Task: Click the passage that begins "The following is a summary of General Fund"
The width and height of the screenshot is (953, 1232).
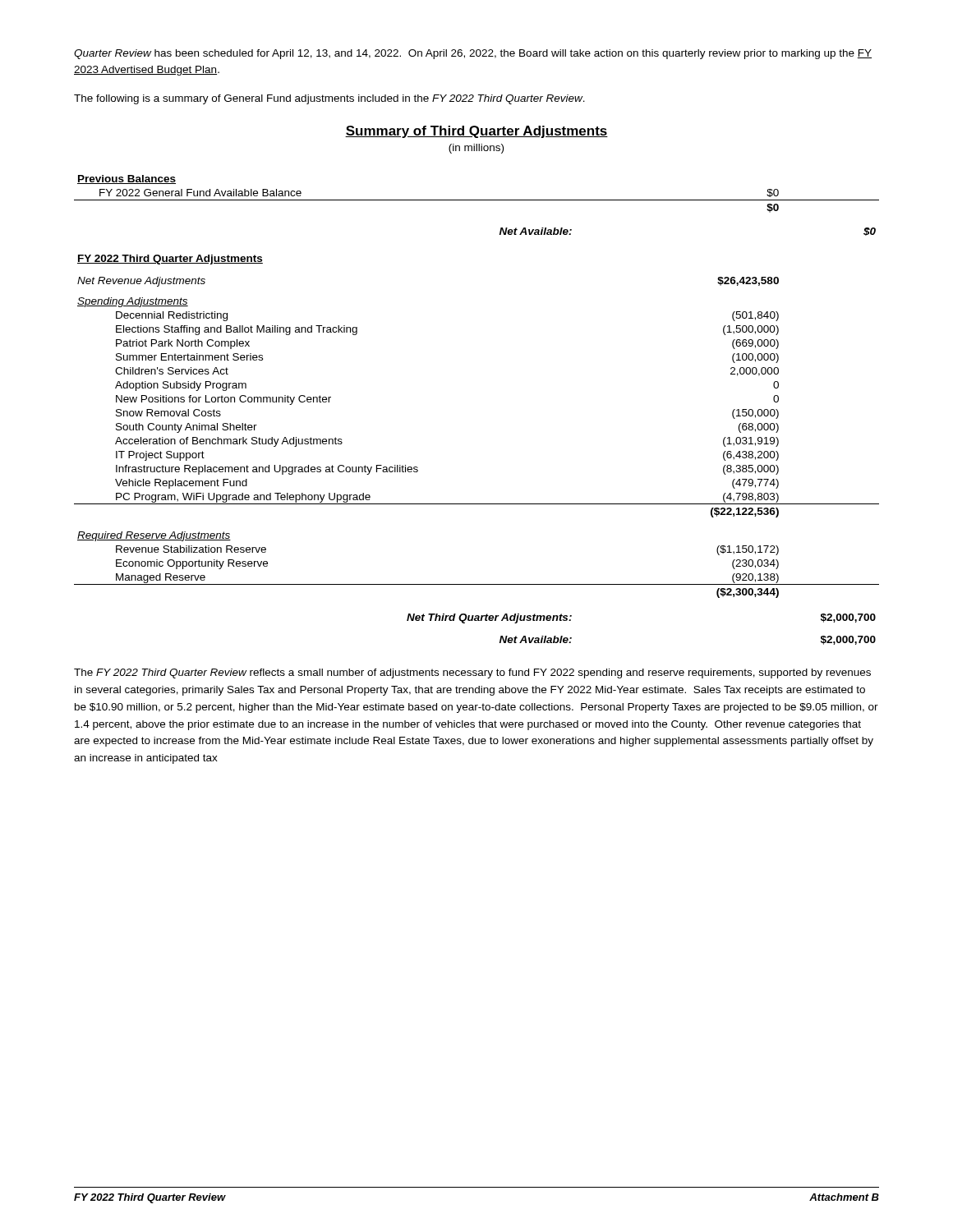Action: click(330, 98)
